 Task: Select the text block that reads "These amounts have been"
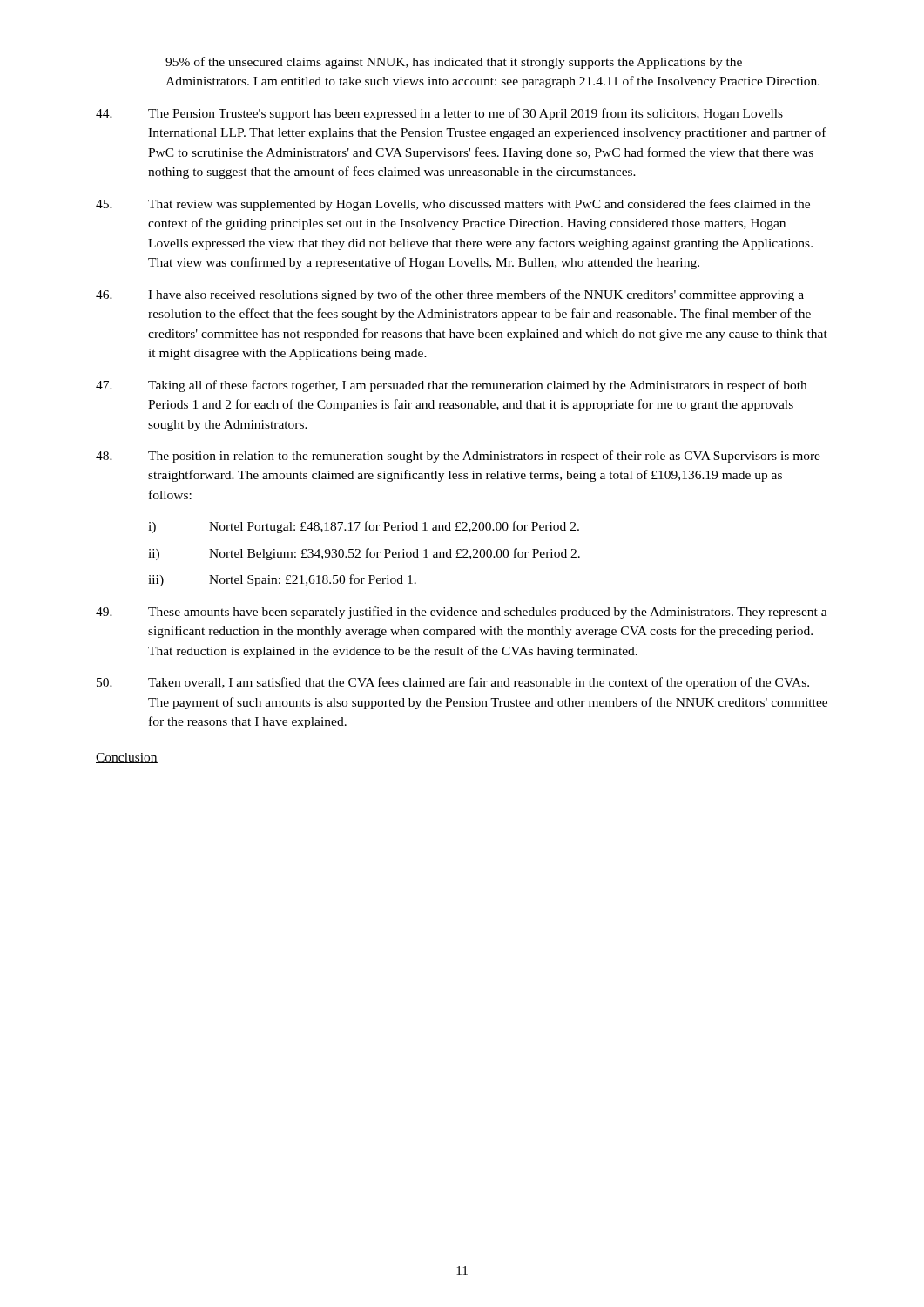[x=462, y=631]
